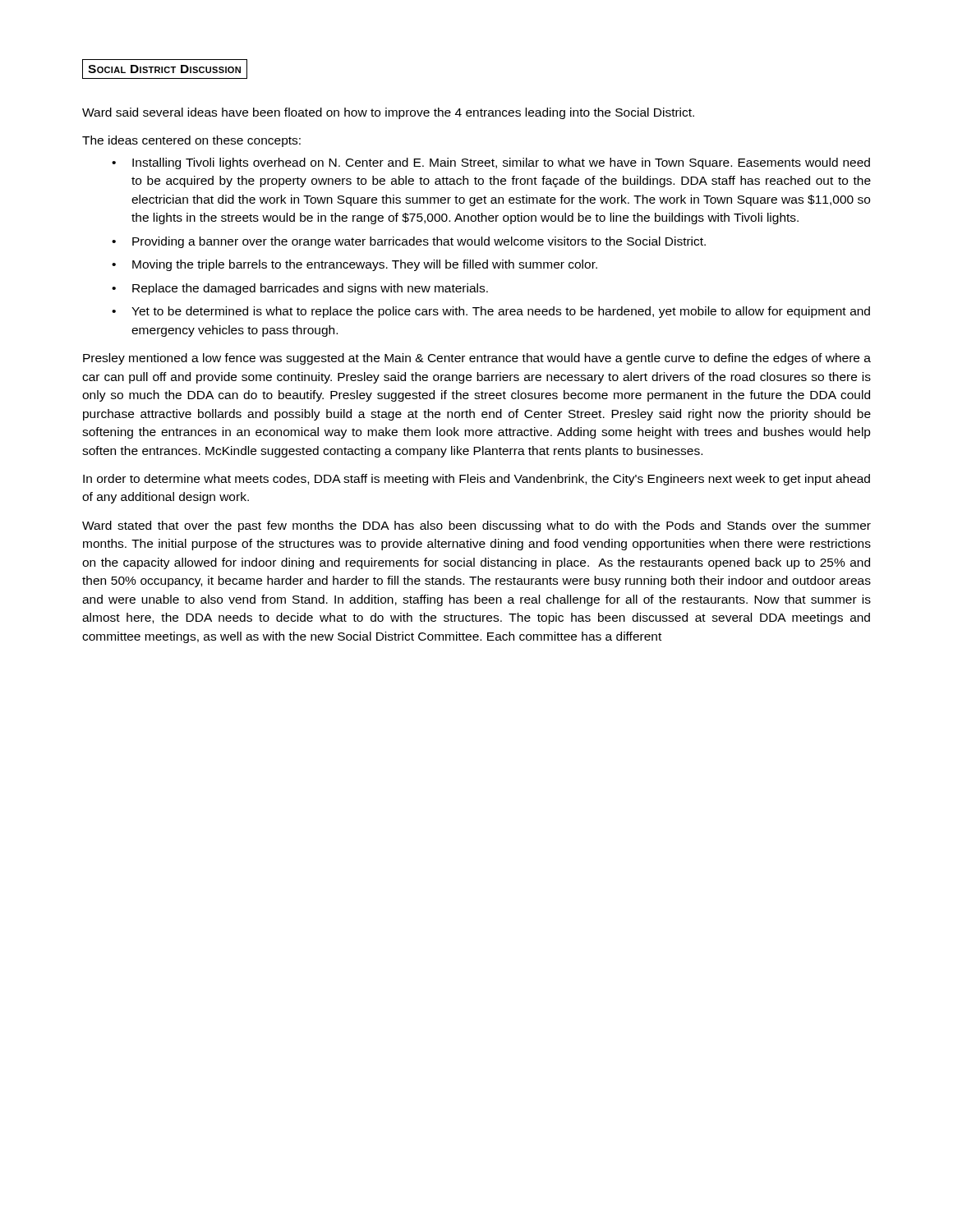Where is the passage that starts "Ward stated that over the past few months"?
This screenshot has width=953, height=1232.
point(476,581)
